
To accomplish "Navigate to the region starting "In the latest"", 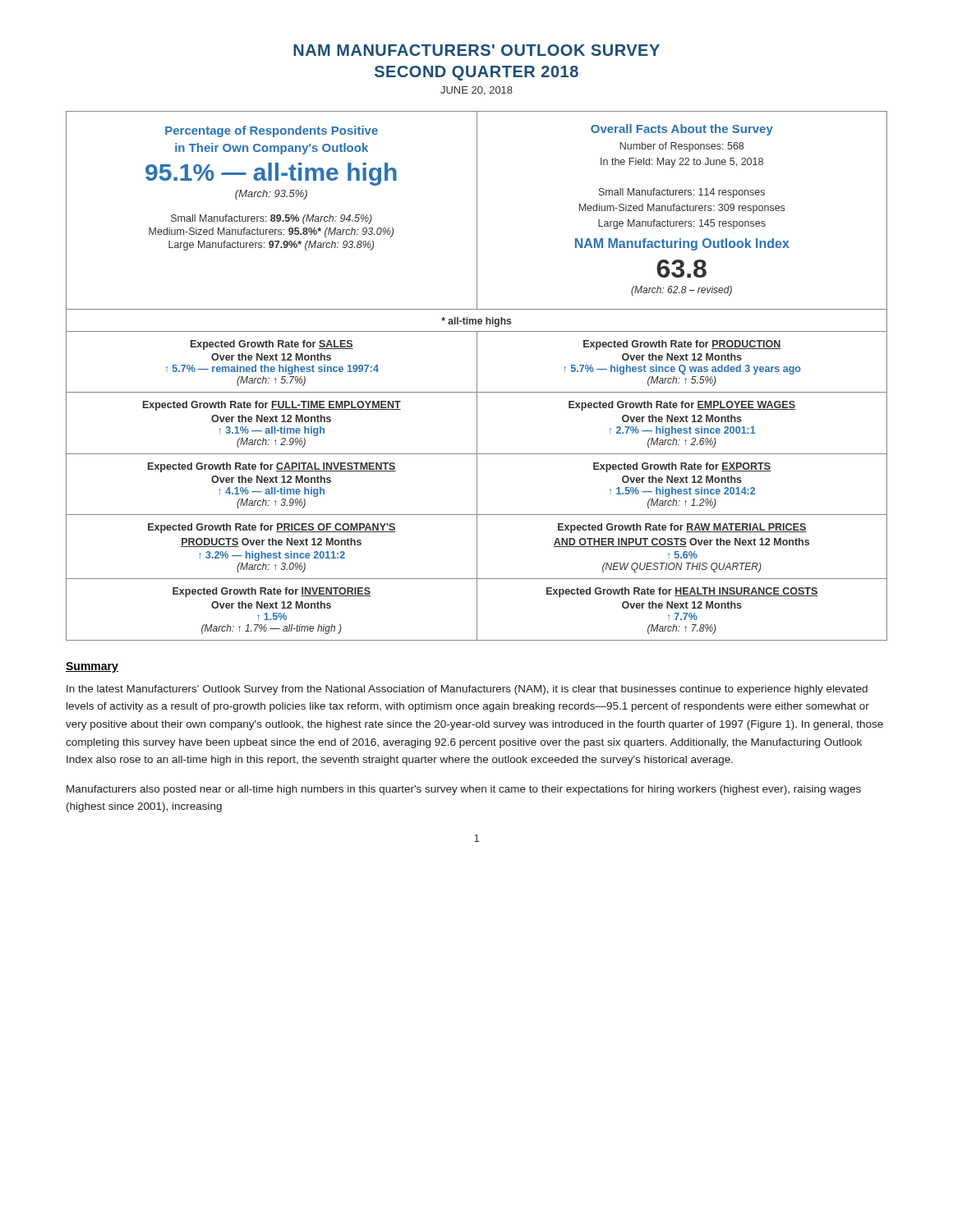I will [x=475, y=724].
